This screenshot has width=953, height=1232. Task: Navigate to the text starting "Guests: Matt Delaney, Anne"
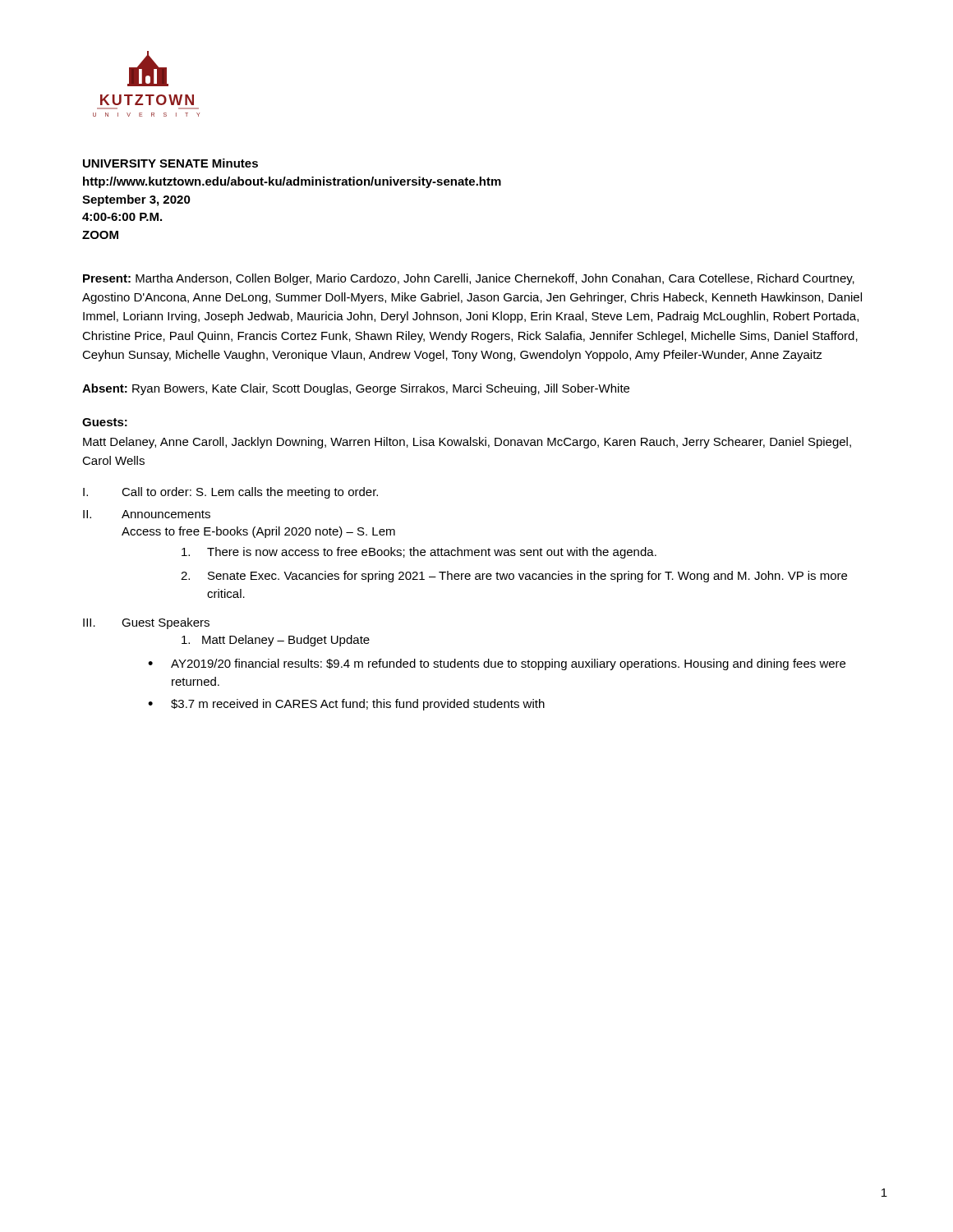click(467, 441)
